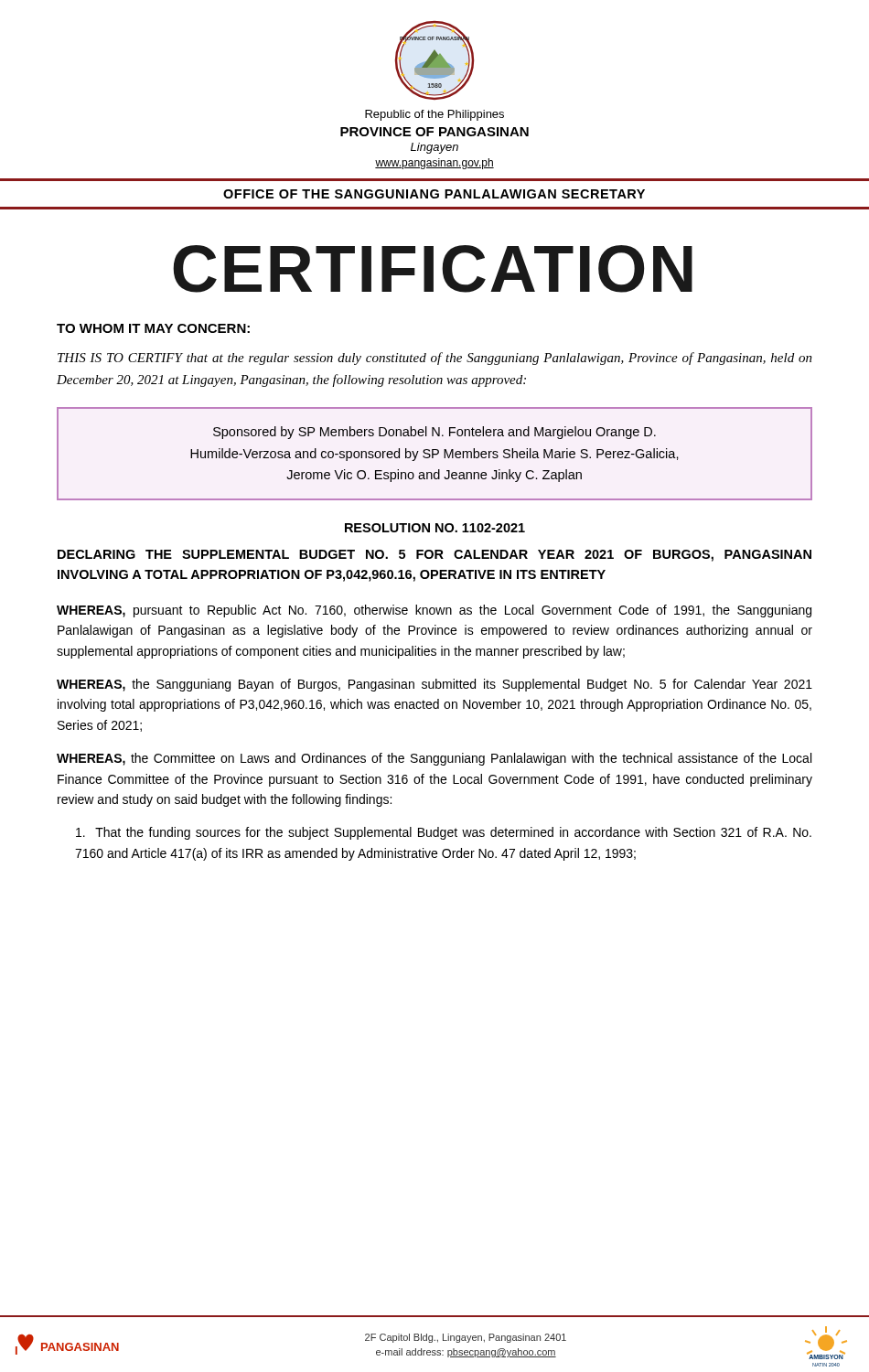
Task: Point to the element starting "TO WHOM IT"
Action: (154, 328)
